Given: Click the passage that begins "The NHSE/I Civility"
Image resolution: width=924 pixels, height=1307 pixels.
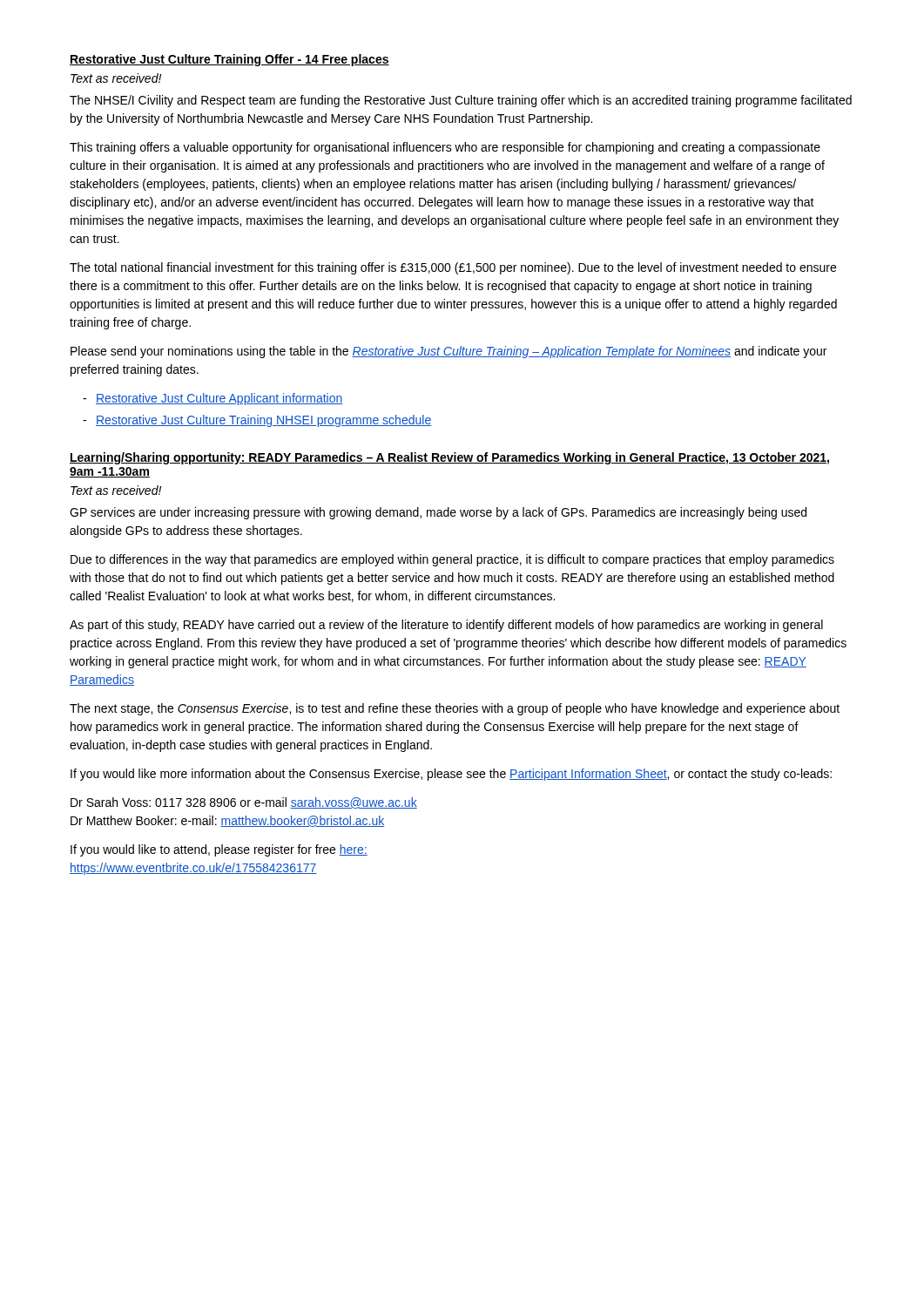Looking at the screenshot, I should click(x=461, y=109).
